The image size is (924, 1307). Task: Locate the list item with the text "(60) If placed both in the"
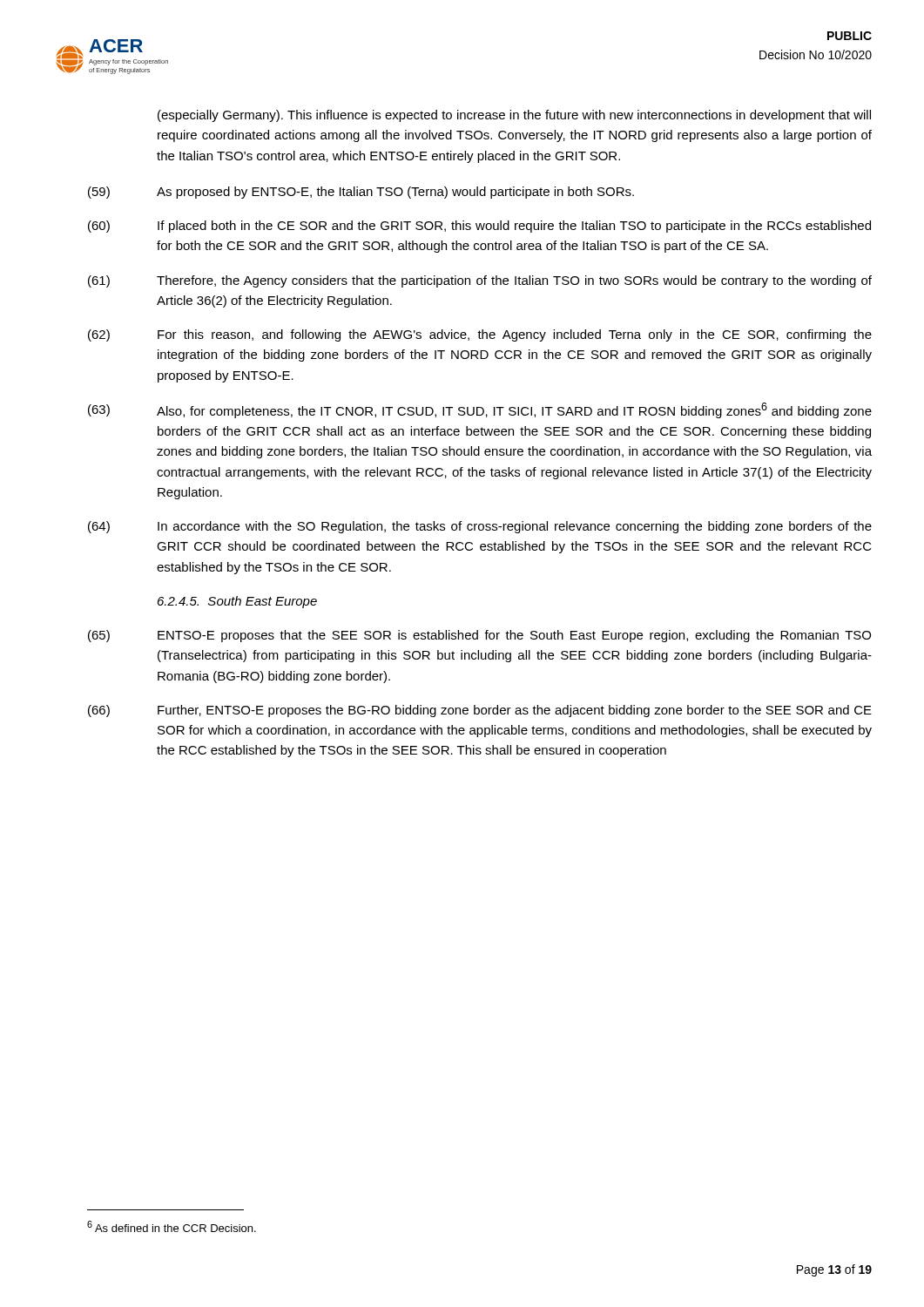pyautogui.click(x=479, y=236)
